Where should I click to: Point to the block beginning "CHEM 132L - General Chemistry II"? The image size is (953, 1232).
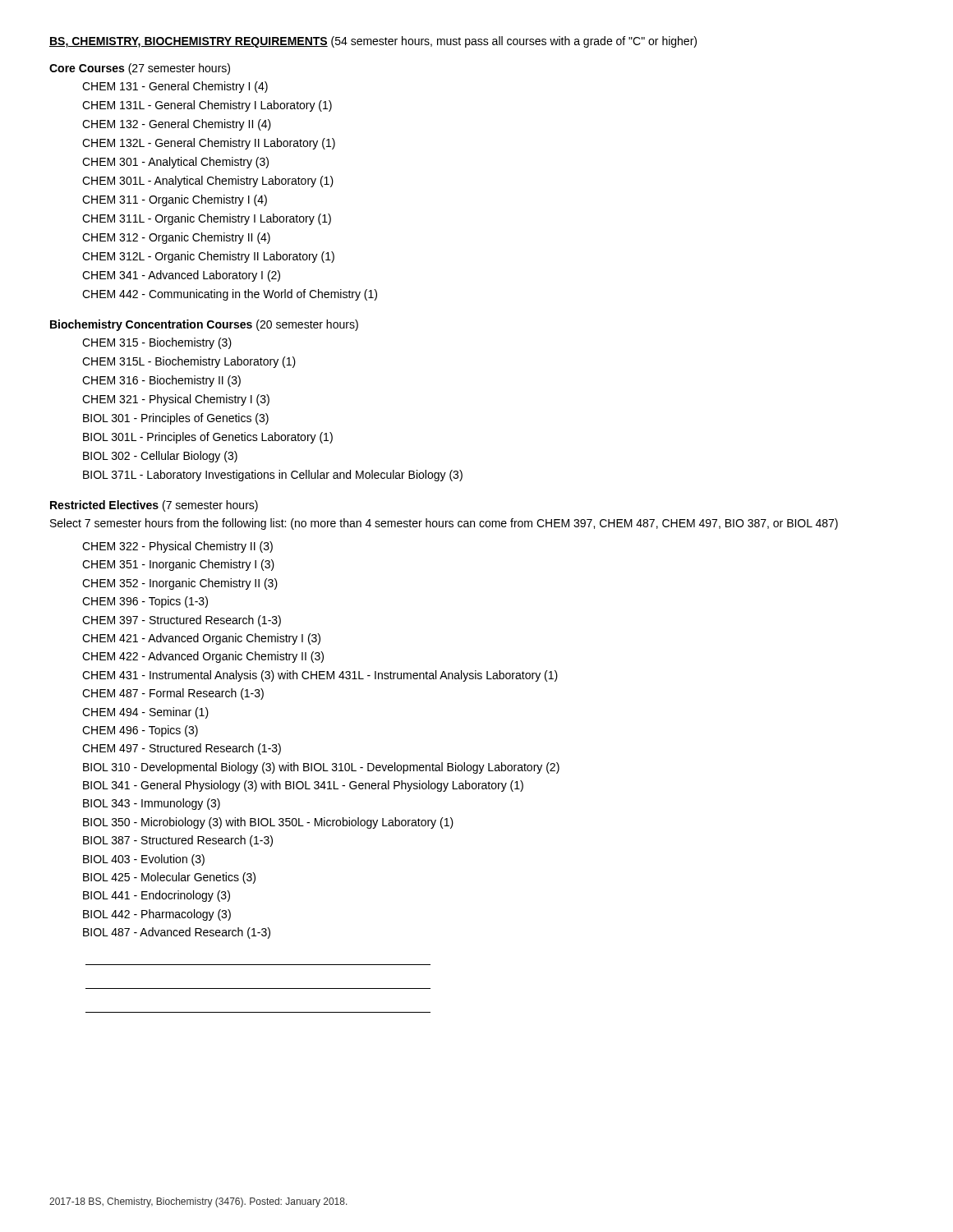coord(209,143)
